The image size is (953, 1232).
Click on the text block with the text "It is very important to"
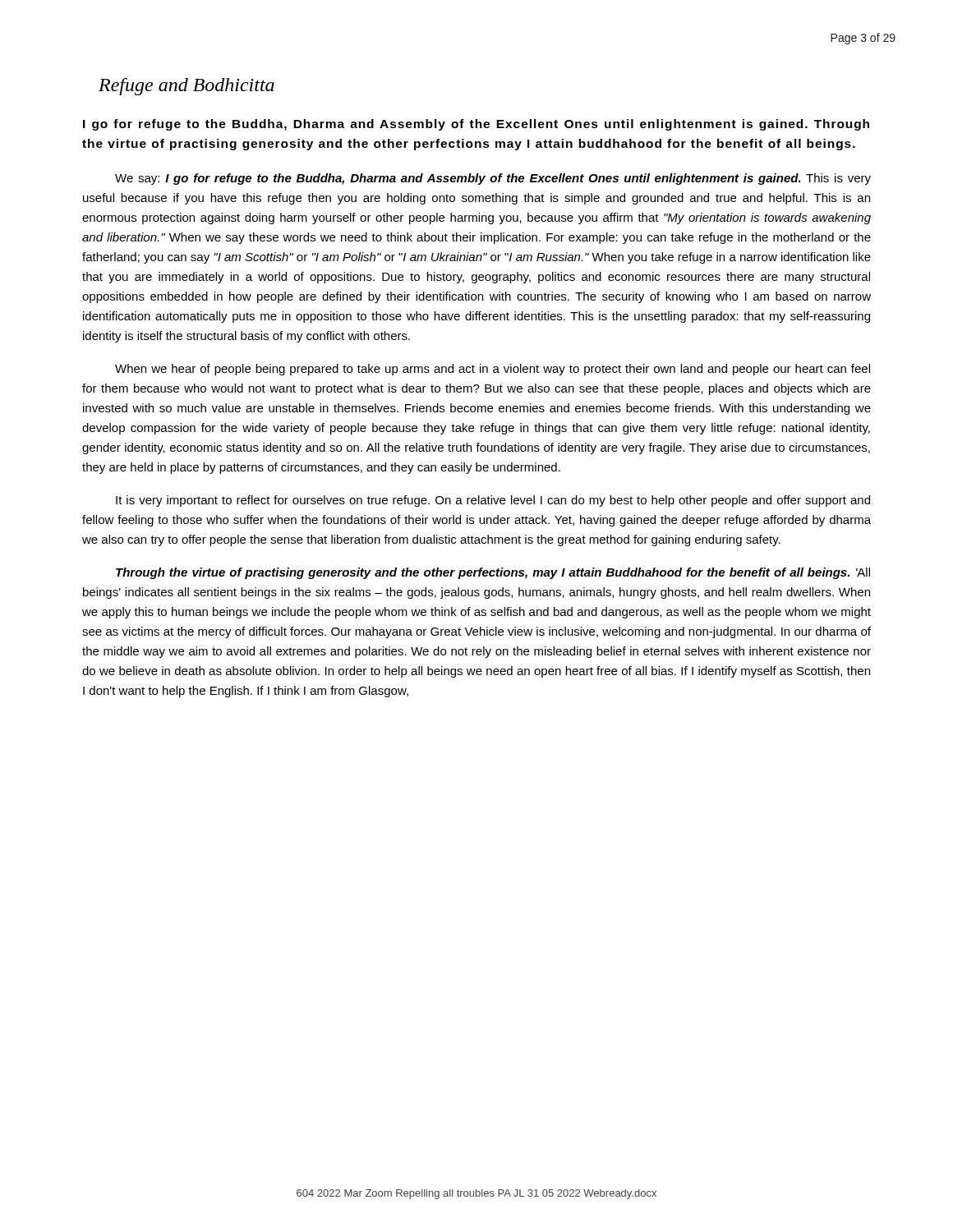point(476,520)
